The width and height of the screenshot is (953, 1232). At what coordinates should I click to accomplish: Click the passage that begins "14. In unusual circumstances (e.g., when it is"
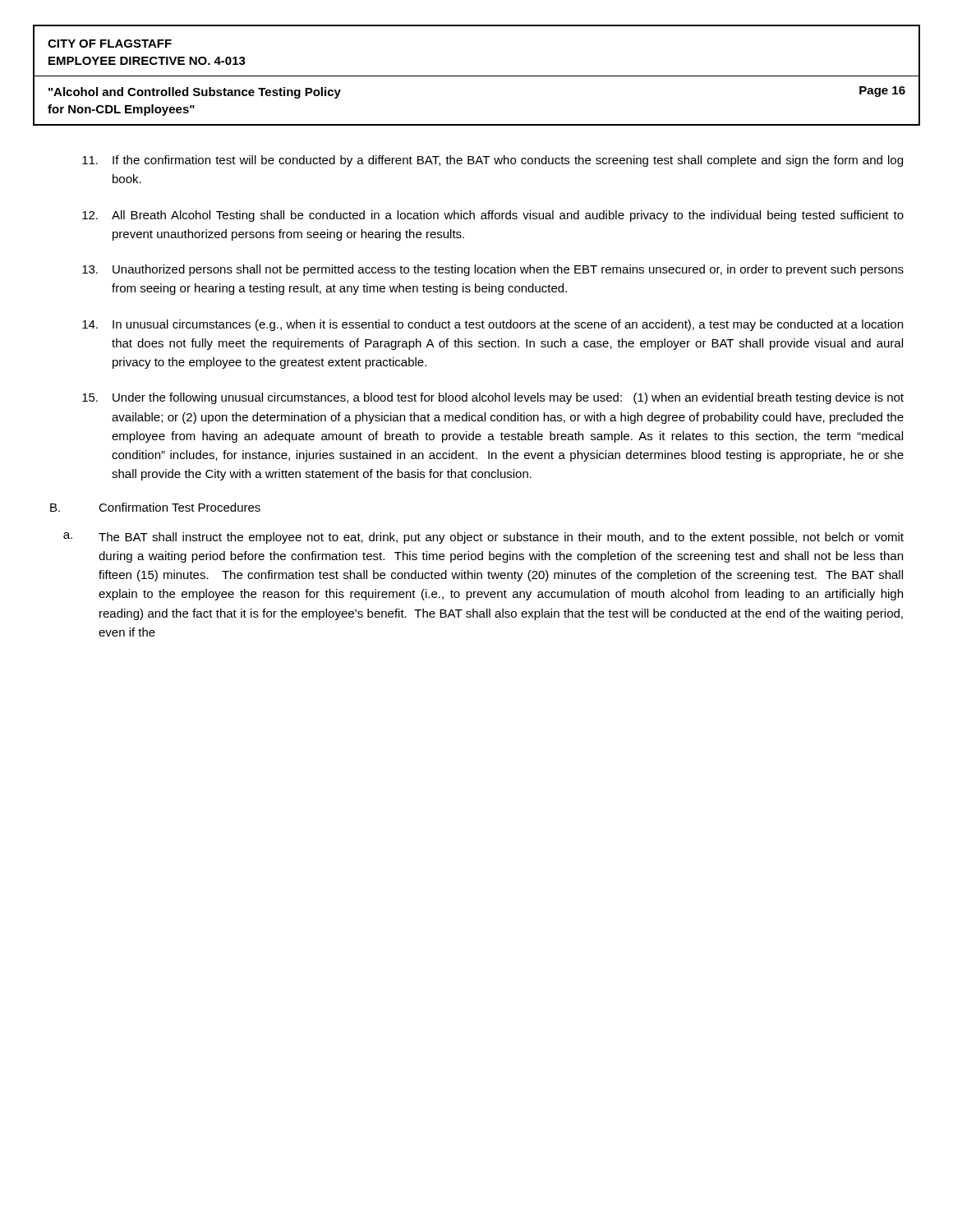click(476, 343)
